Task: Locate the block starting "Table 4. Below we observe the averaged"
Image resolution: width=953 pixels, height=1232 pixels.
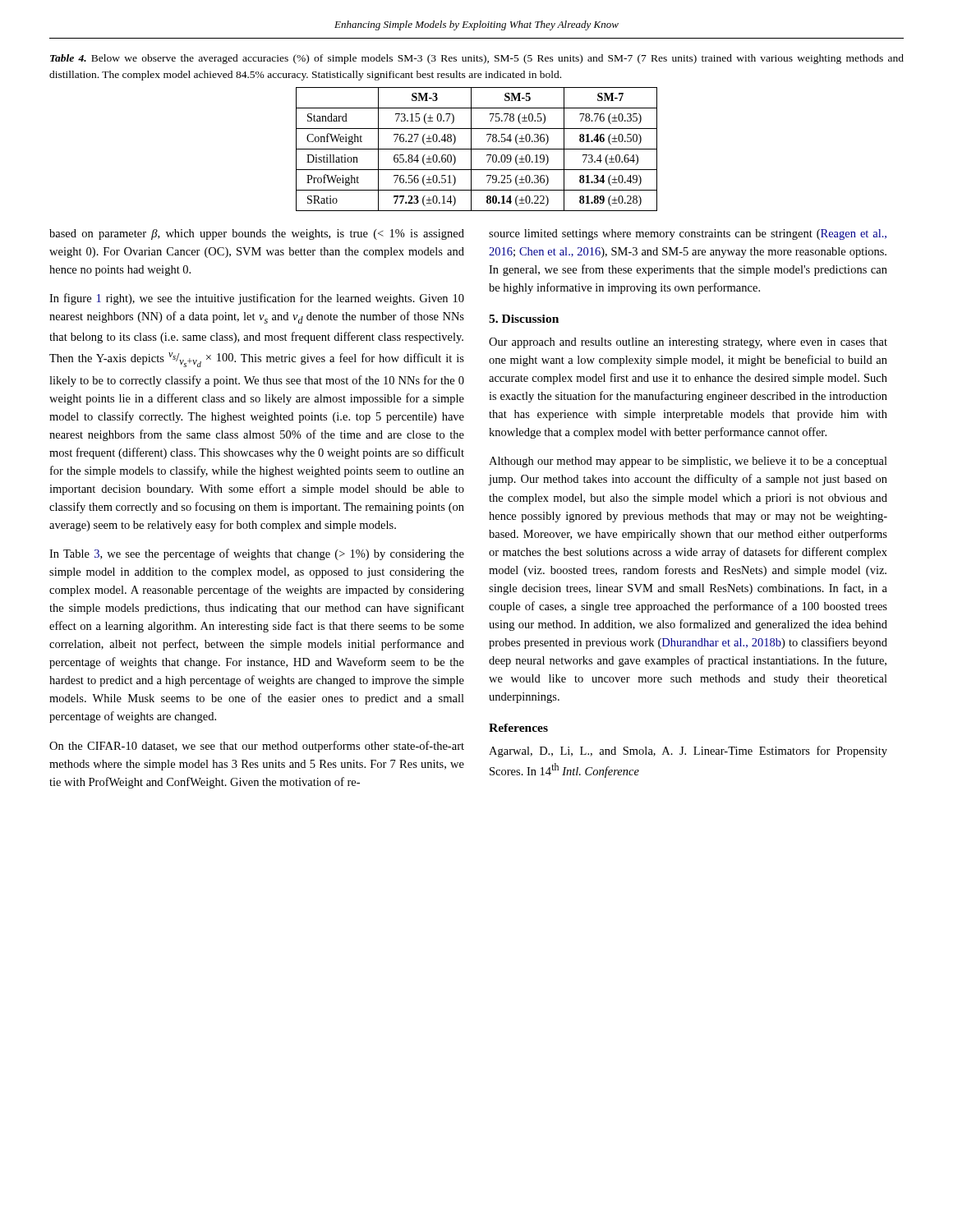Action: [476, 66]
